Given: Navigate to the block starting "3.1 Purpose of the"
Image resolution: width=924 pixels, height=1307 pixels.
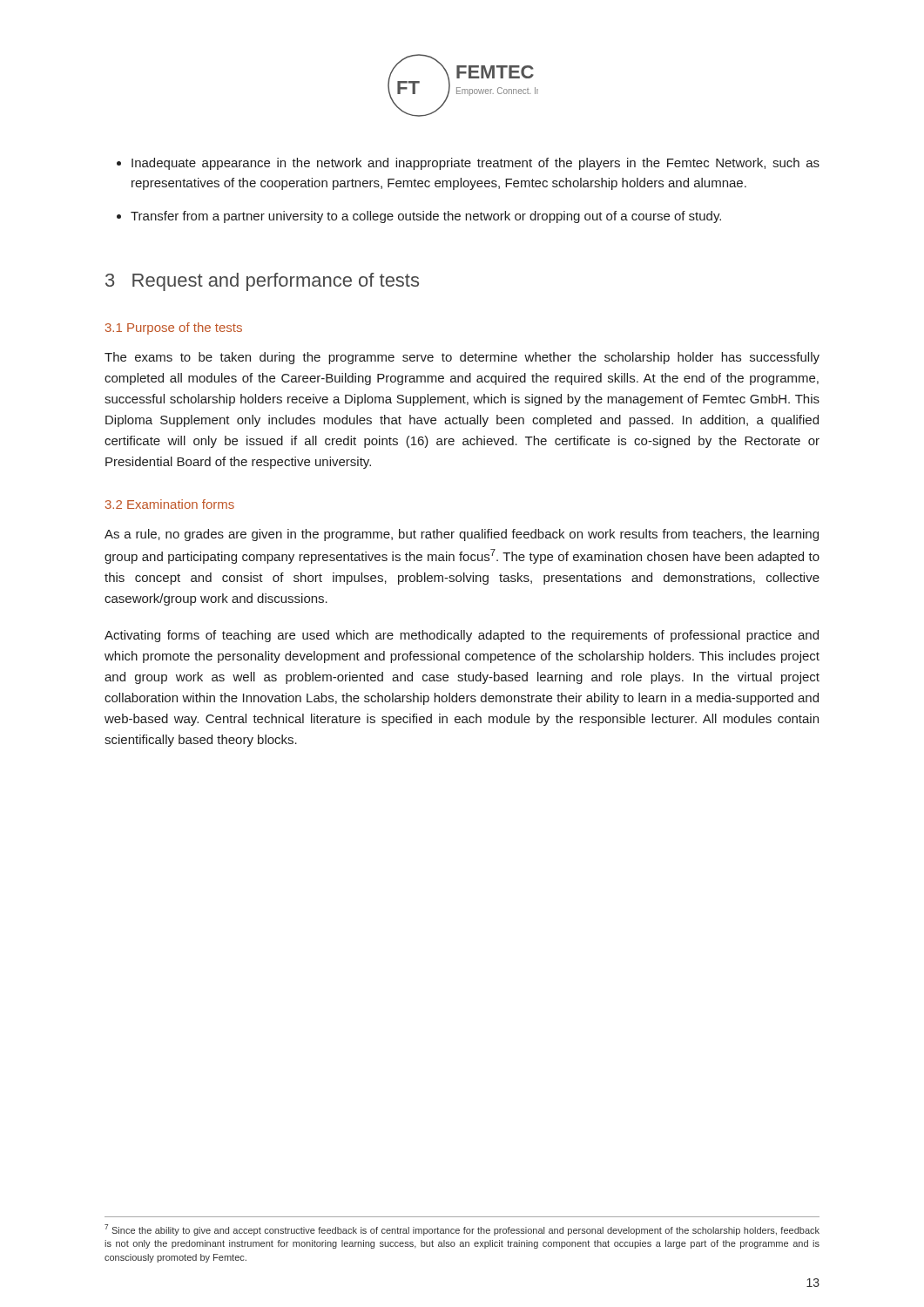Looking at the screenshot, I should click(173, 327).
